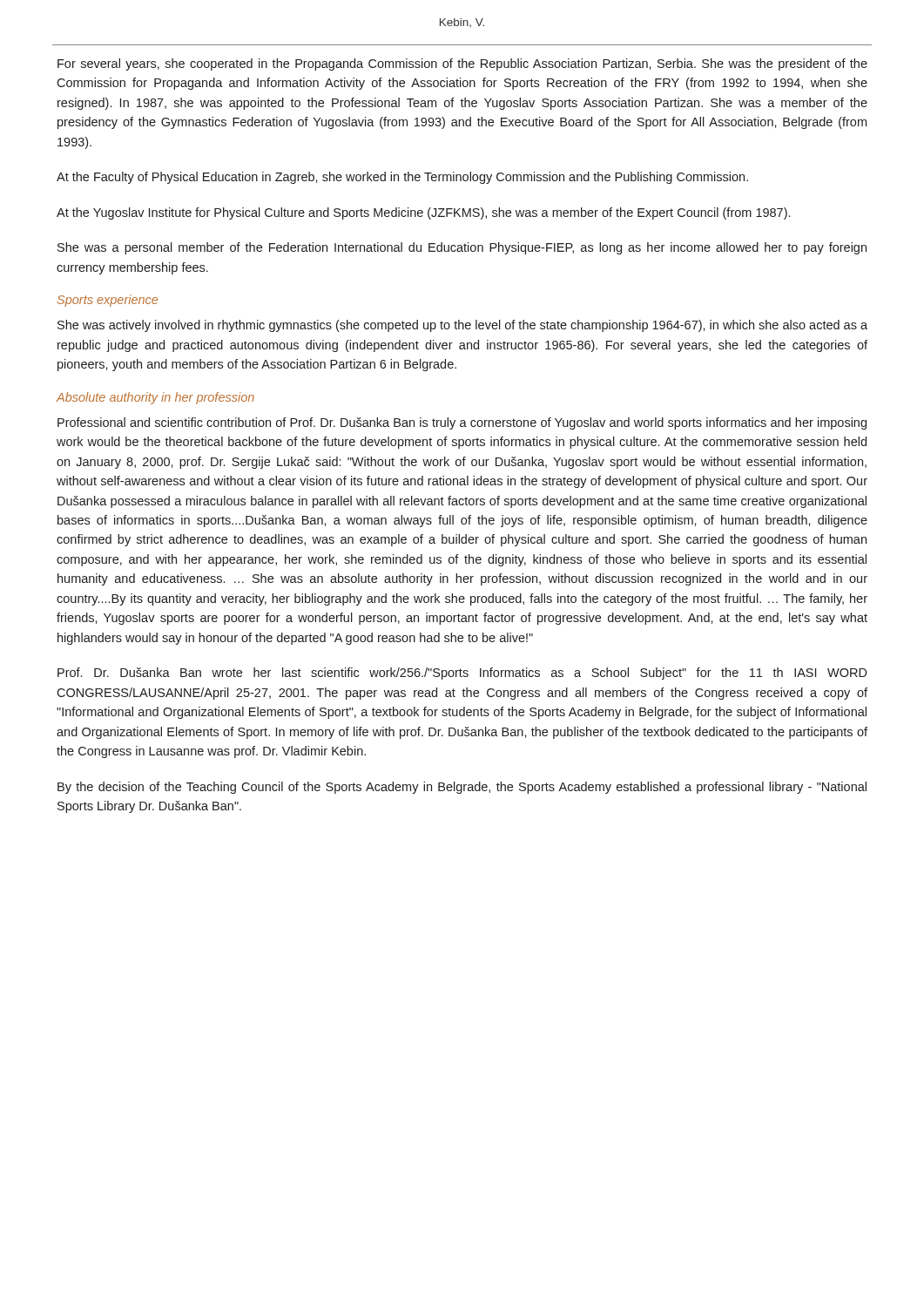Navigate to the element starting "By the decision of the Teaching"
This screenshot has width=924, height=1307.
(x=462, y=796)
